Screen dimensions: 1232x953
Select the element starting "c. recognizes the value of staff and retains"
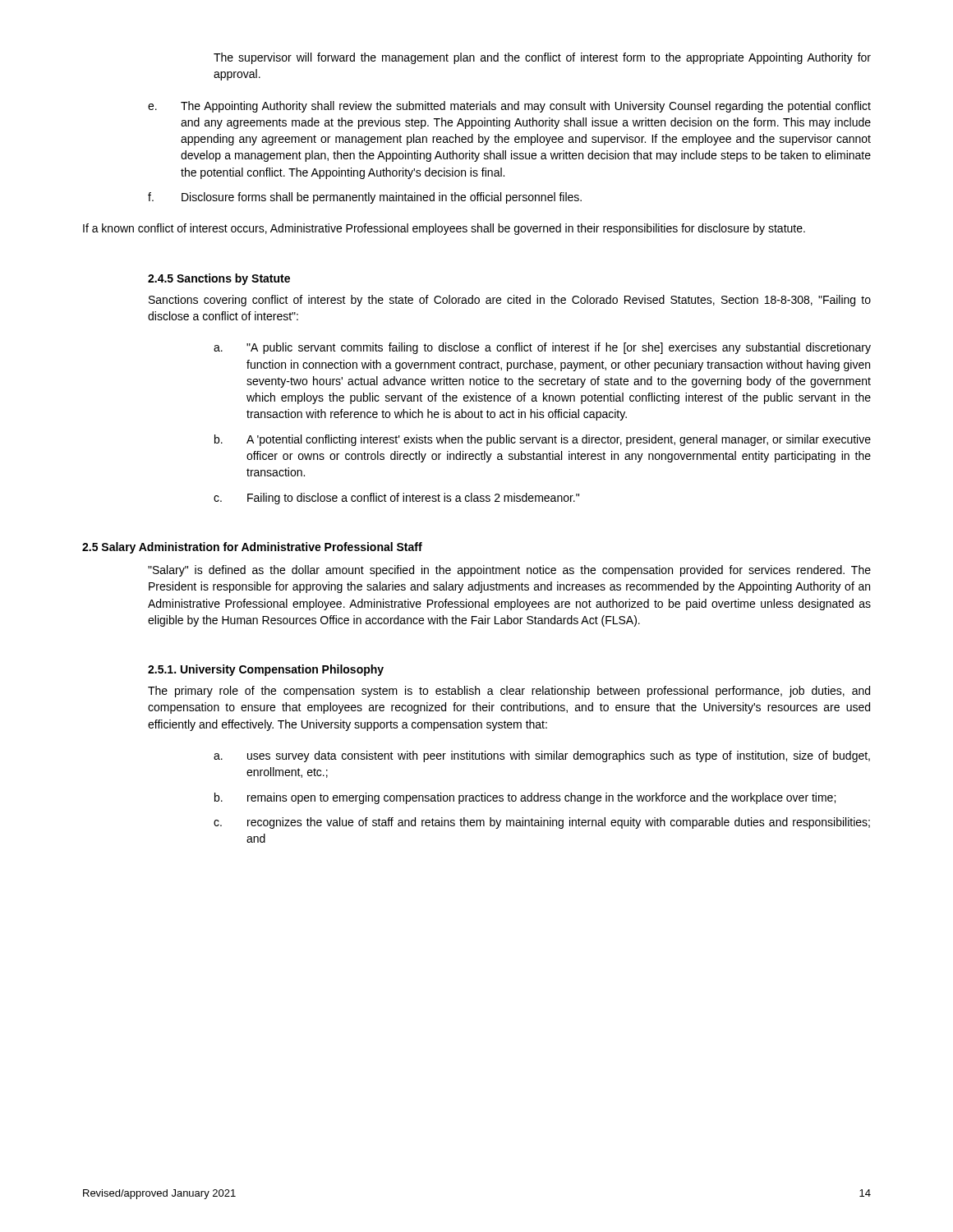tap(542, 831)
